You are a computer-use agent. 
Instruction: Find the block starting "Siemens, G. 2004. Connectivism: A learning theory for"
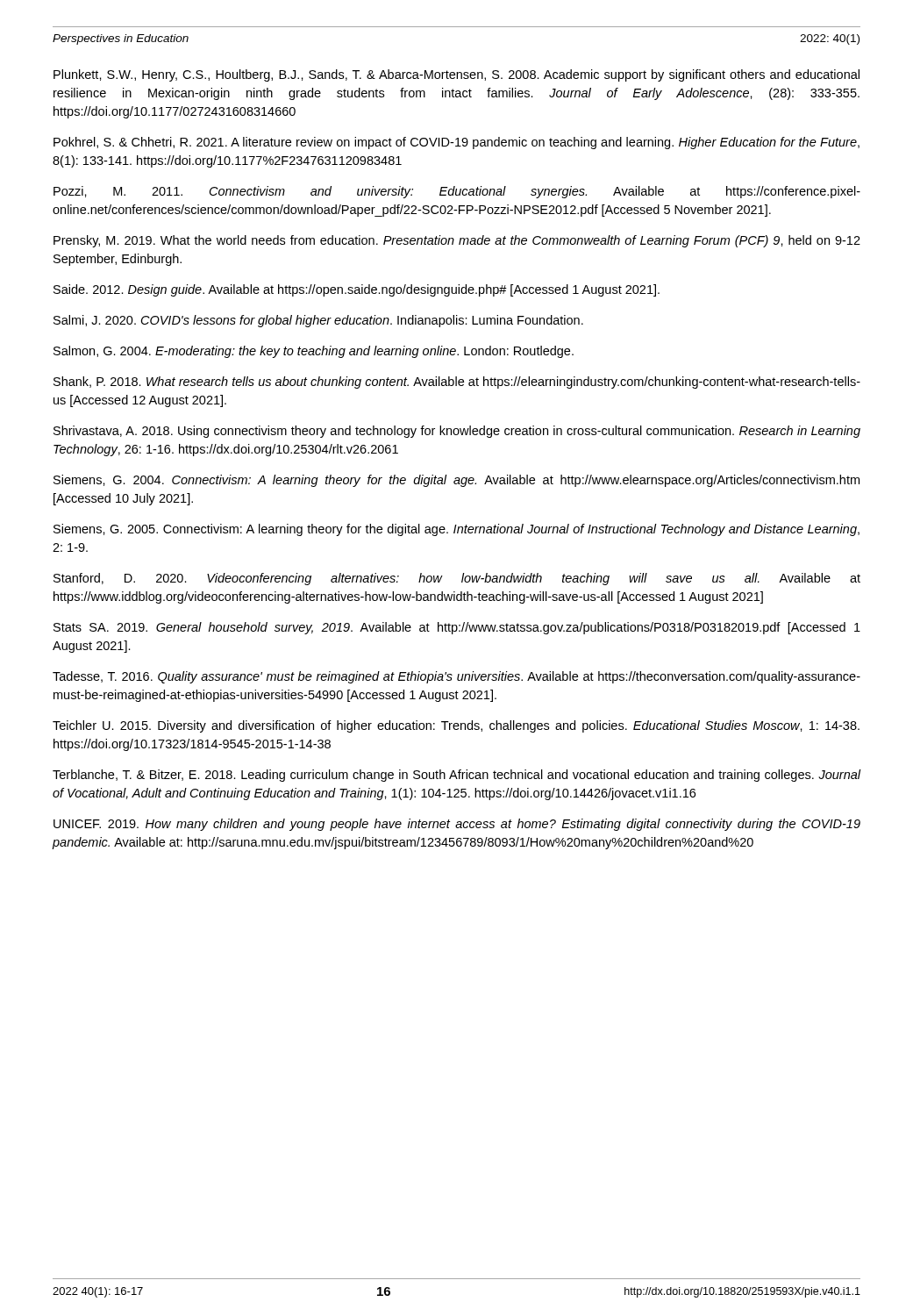click(456, 489)
